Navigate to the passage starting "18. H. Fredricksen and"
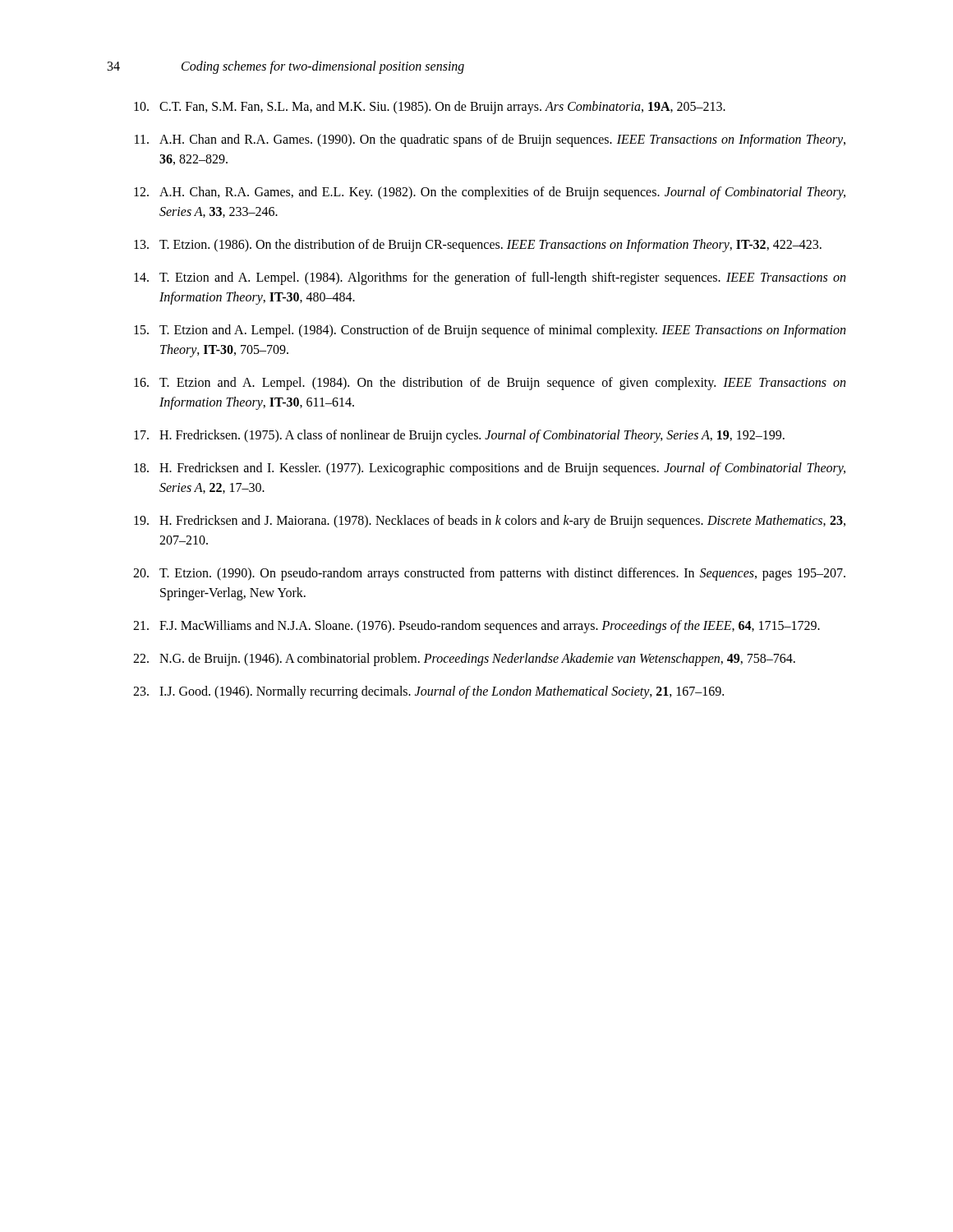The image size is (953, 1232). (476, 478)
